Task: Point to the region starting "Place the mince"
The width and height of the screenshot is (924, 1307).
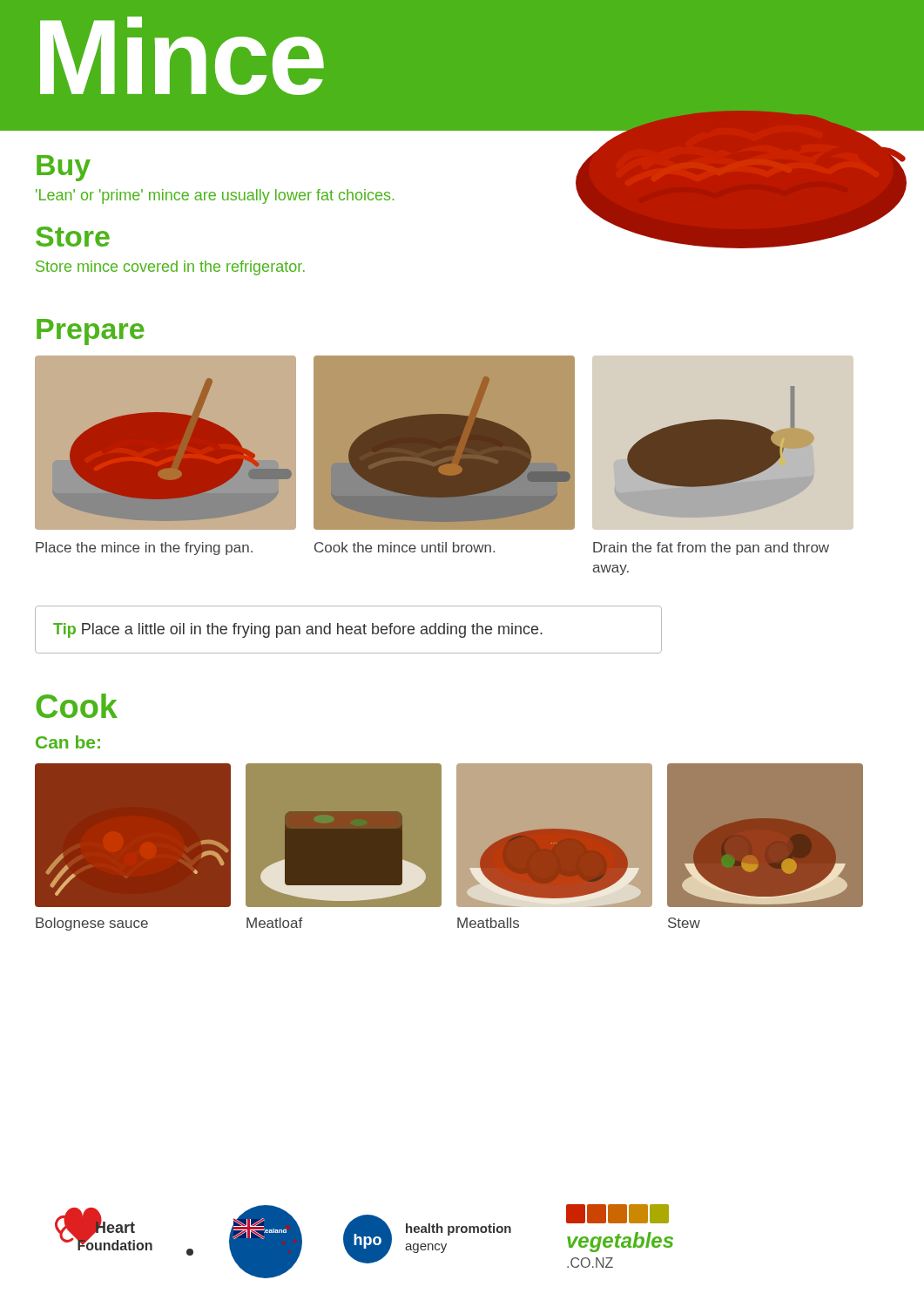Action: (x=144, y=548)
